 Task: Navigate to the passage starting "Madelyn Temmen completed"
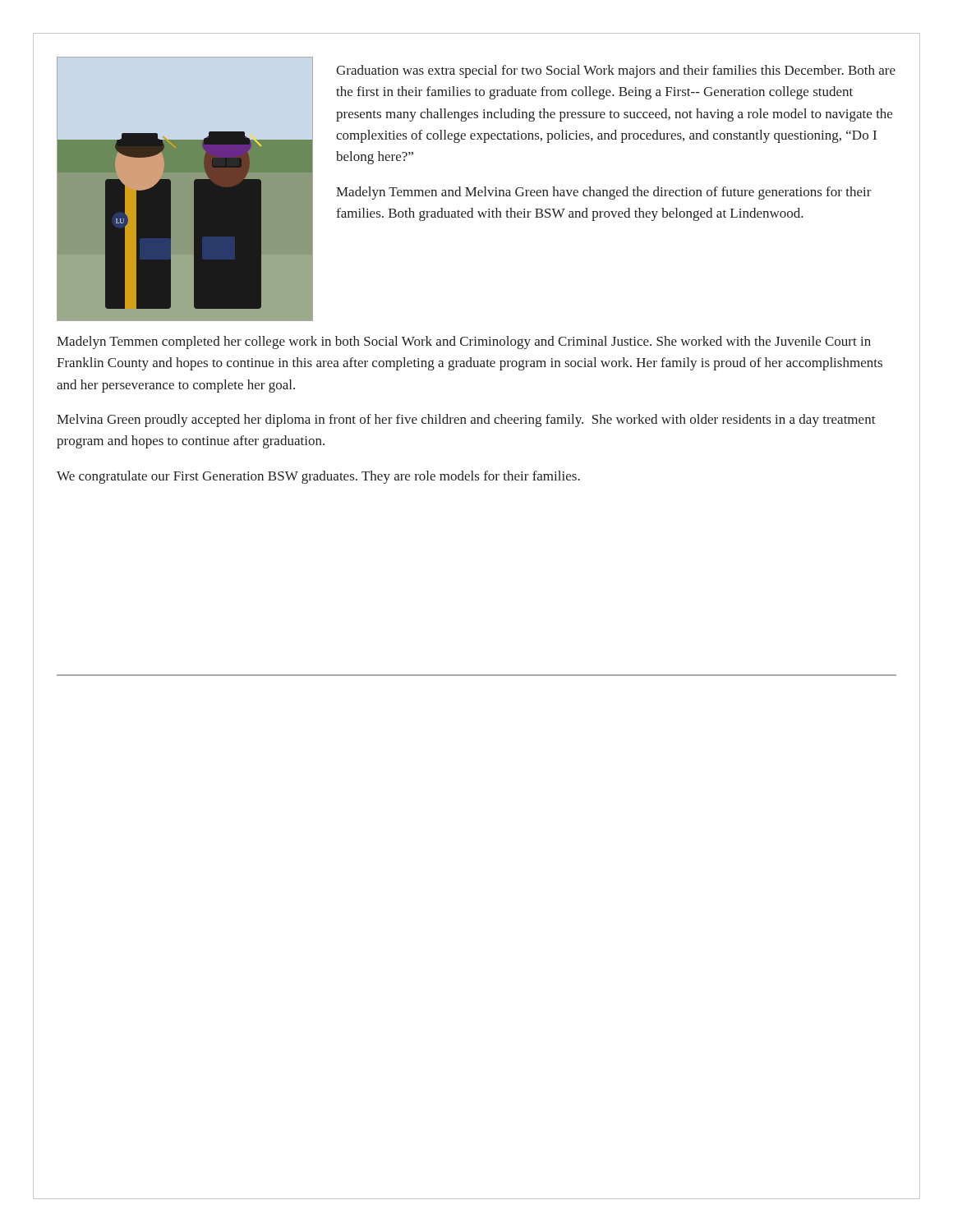click(x=476, y=409)
